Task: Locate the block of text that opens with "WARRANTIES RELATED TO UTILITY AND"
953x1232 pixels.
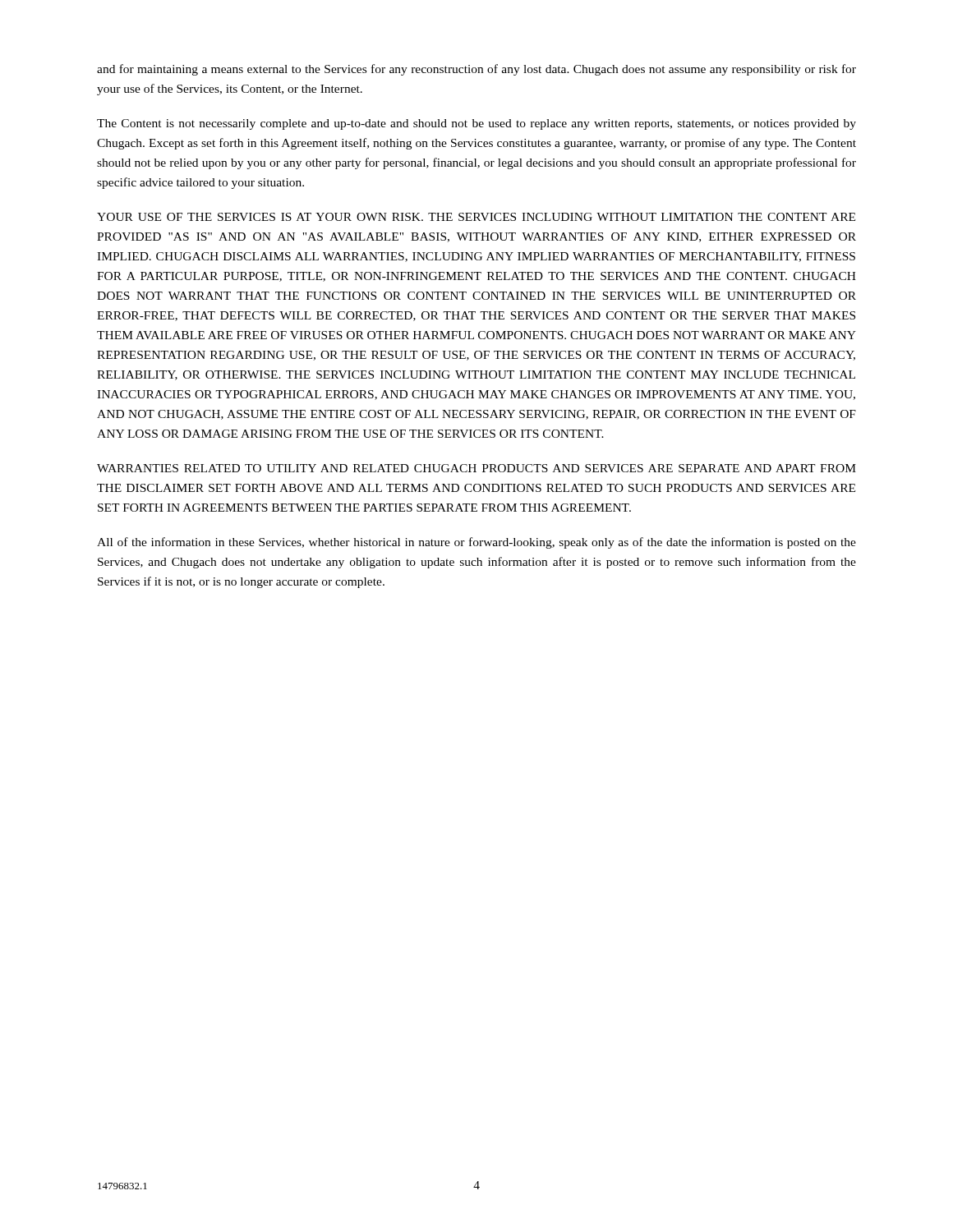Action: pos(476,488)
